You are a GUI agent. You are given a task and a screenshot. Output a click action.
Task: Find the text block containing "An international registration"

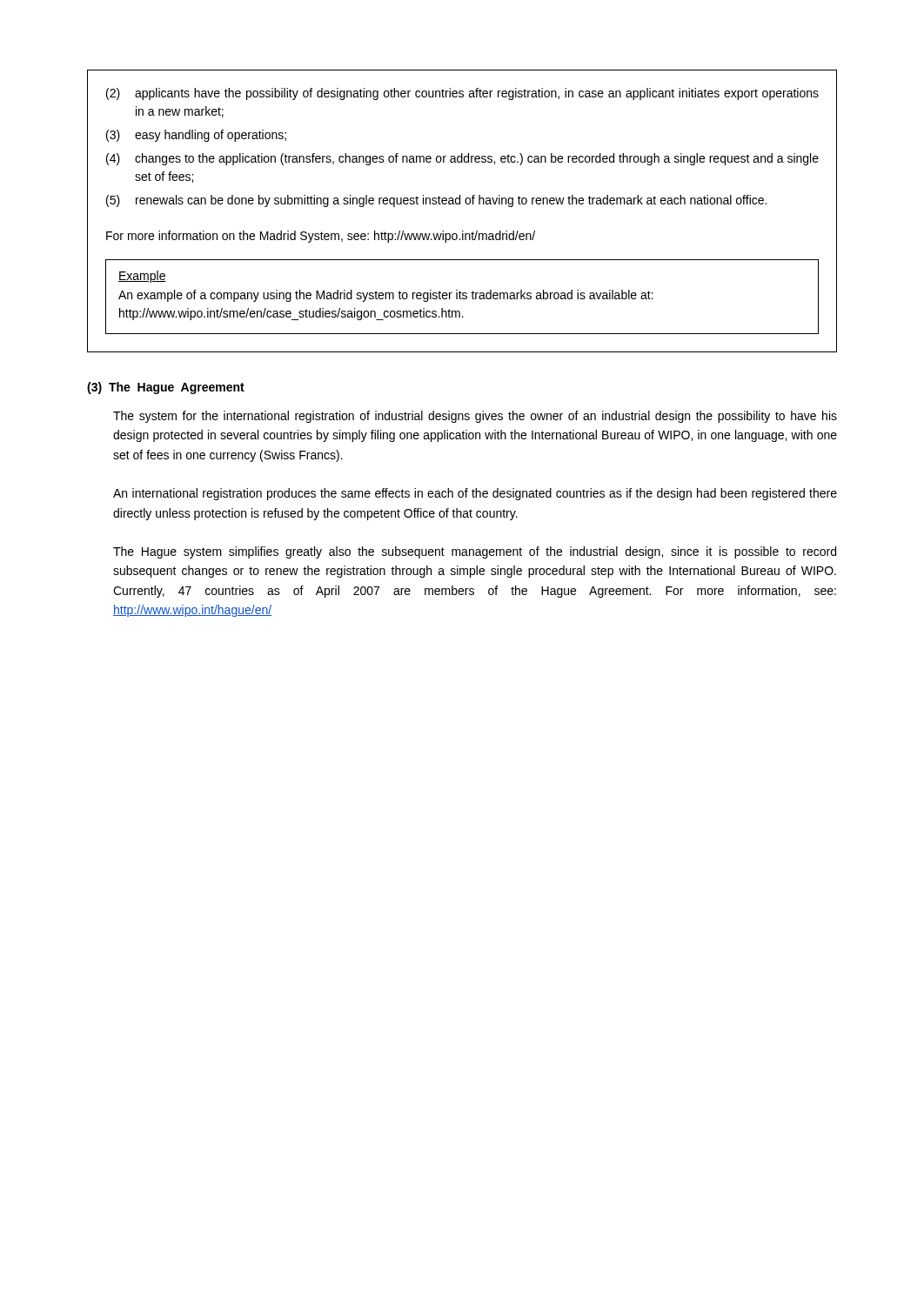(x=475, y=503)
